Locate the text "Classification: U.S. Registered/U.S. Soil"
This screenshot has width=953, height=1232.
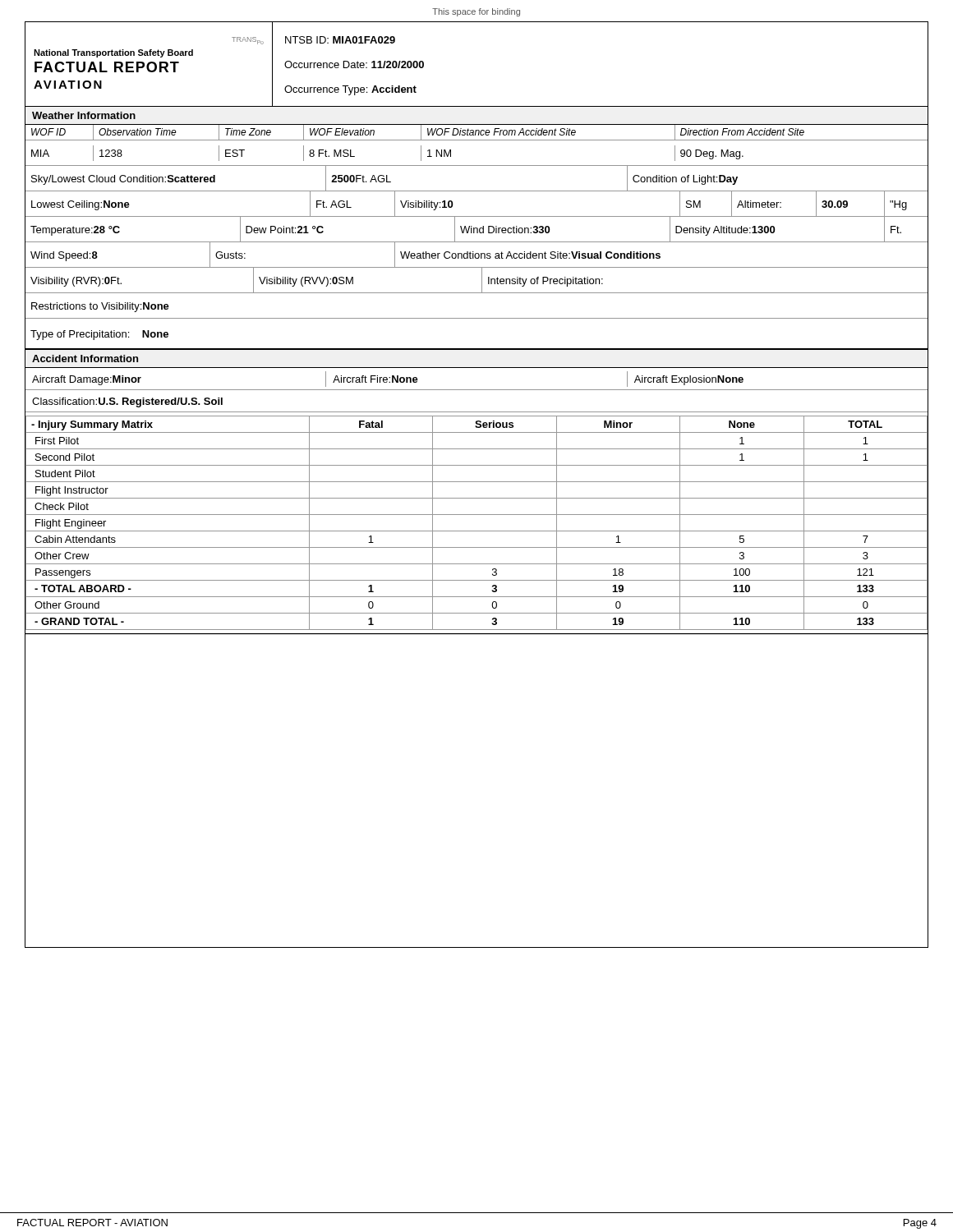tap(476, 401)
